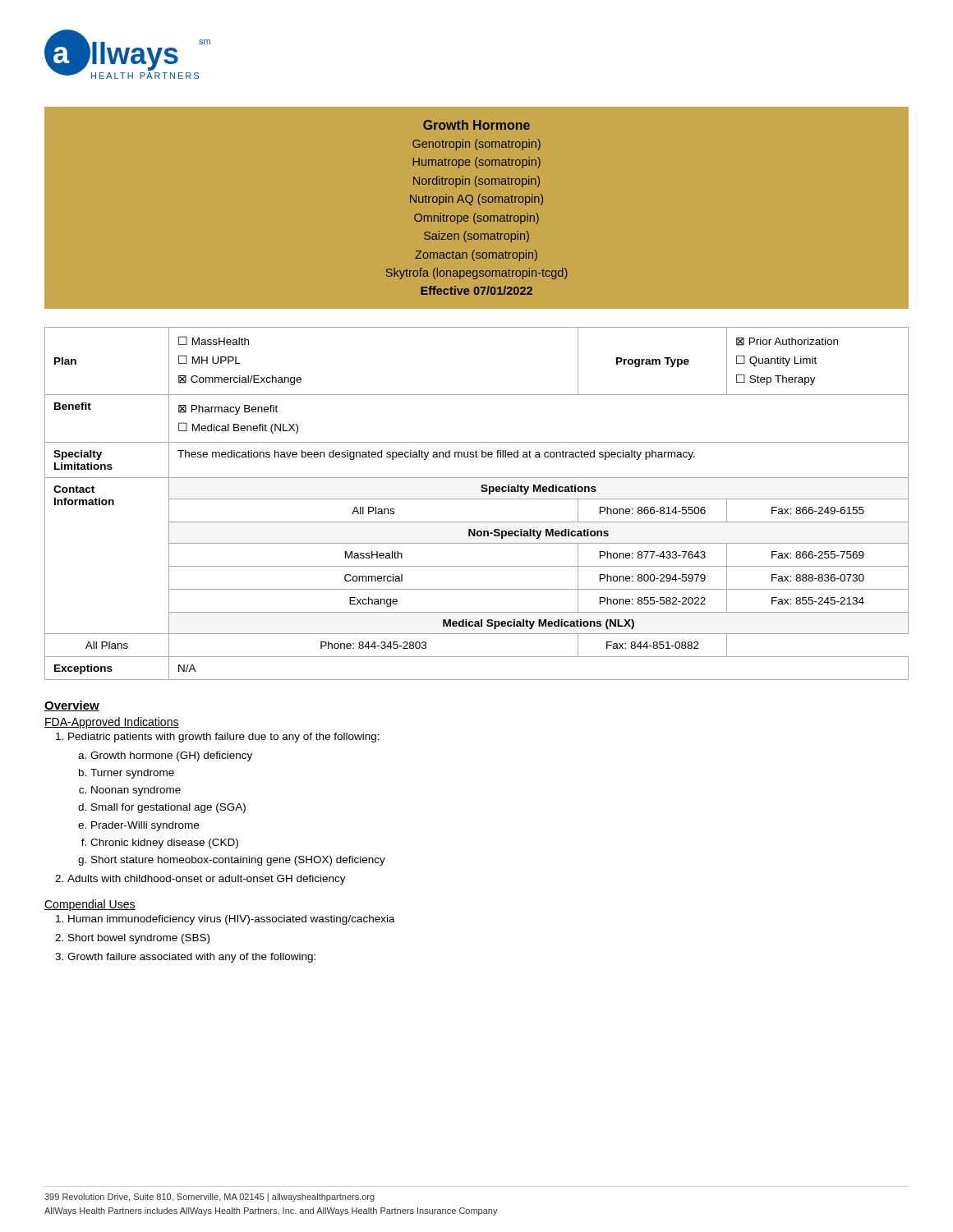This screenshot has width=953, height=1232.
Task: Find the list item that says "Chronic kidney disease (CKD)"
Action: [x=165, y=842]
